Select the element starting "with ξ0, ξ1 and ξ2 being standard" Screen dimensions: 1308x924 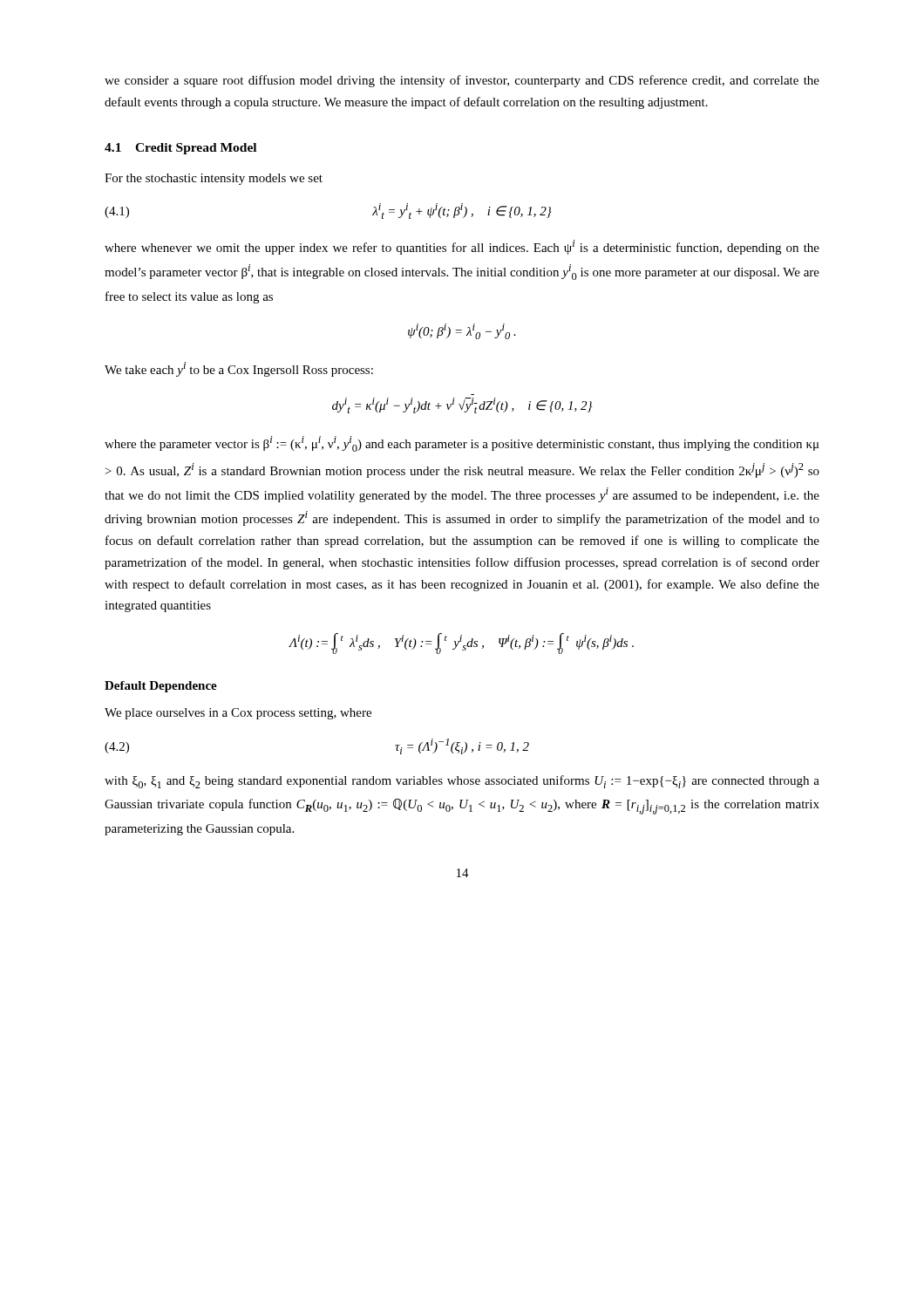tap(462, 804)
